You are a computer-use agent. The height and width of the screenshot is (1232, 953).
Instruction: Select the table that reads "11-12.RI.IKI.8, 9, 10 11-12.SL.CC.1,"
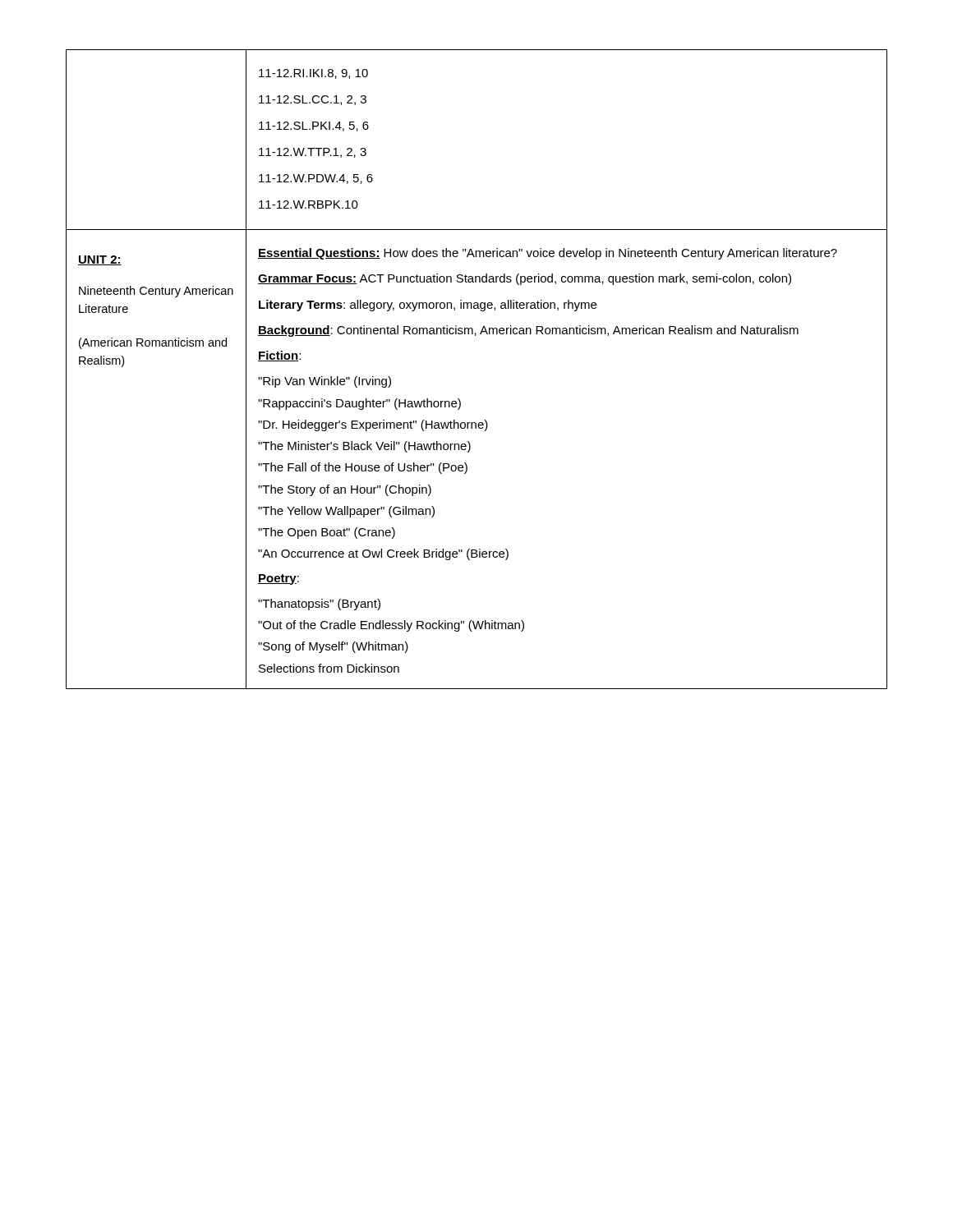[x=476, y=369]
